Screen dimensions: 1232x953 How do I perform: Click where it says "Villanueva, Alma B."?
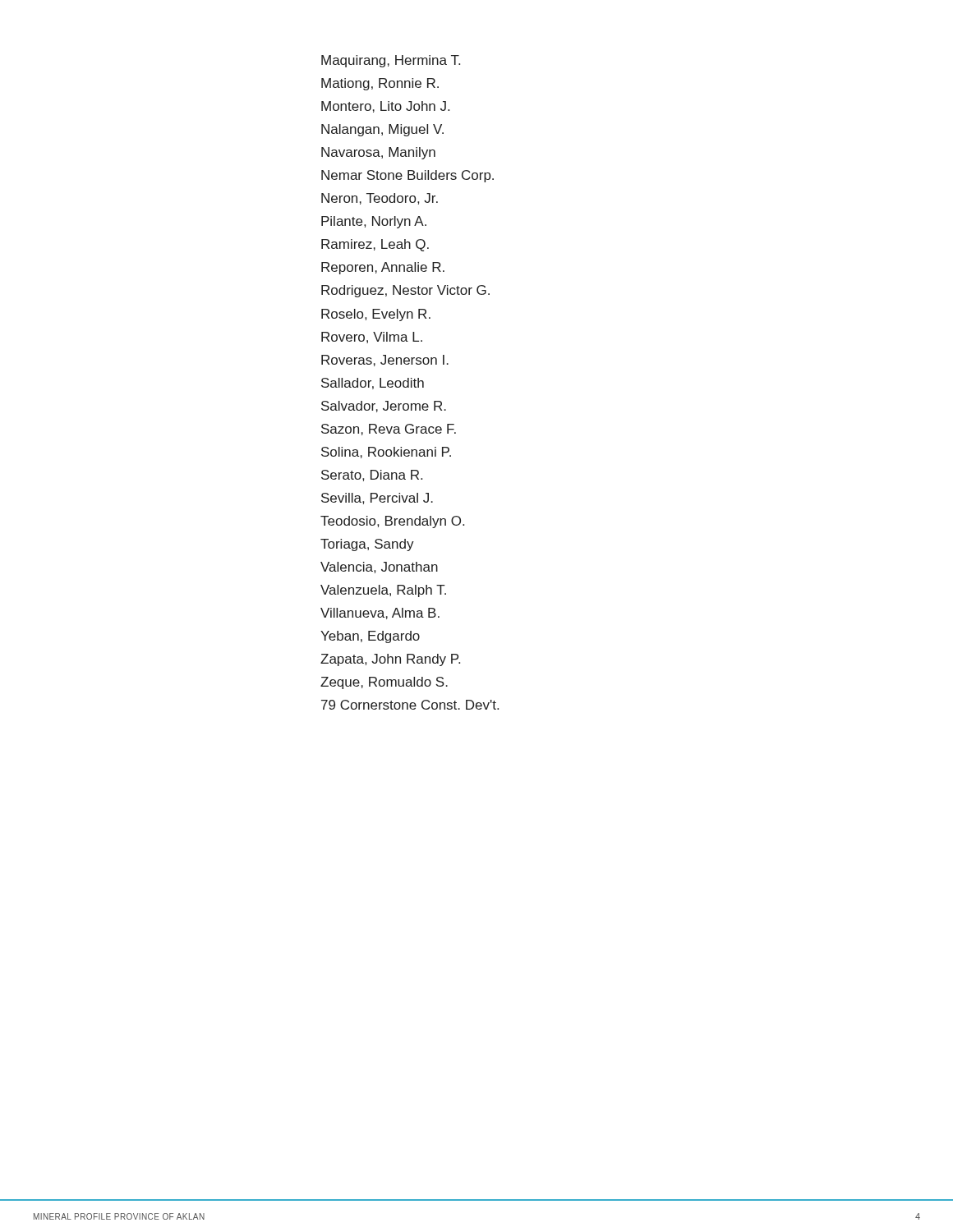coord(380,613)
